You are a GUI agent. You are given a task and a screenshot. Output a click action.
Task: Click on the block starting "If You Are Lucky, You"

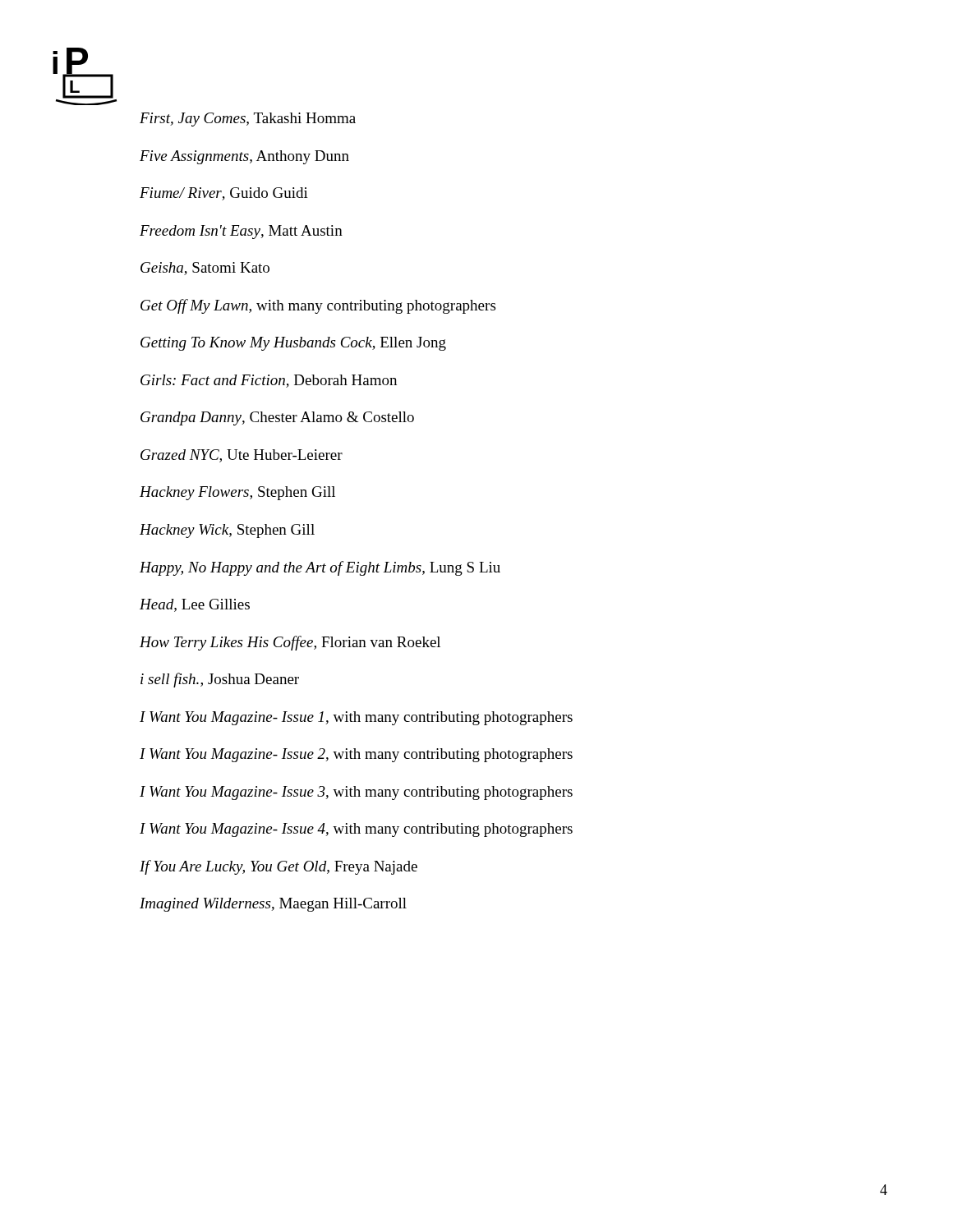(x=279, y=866)
